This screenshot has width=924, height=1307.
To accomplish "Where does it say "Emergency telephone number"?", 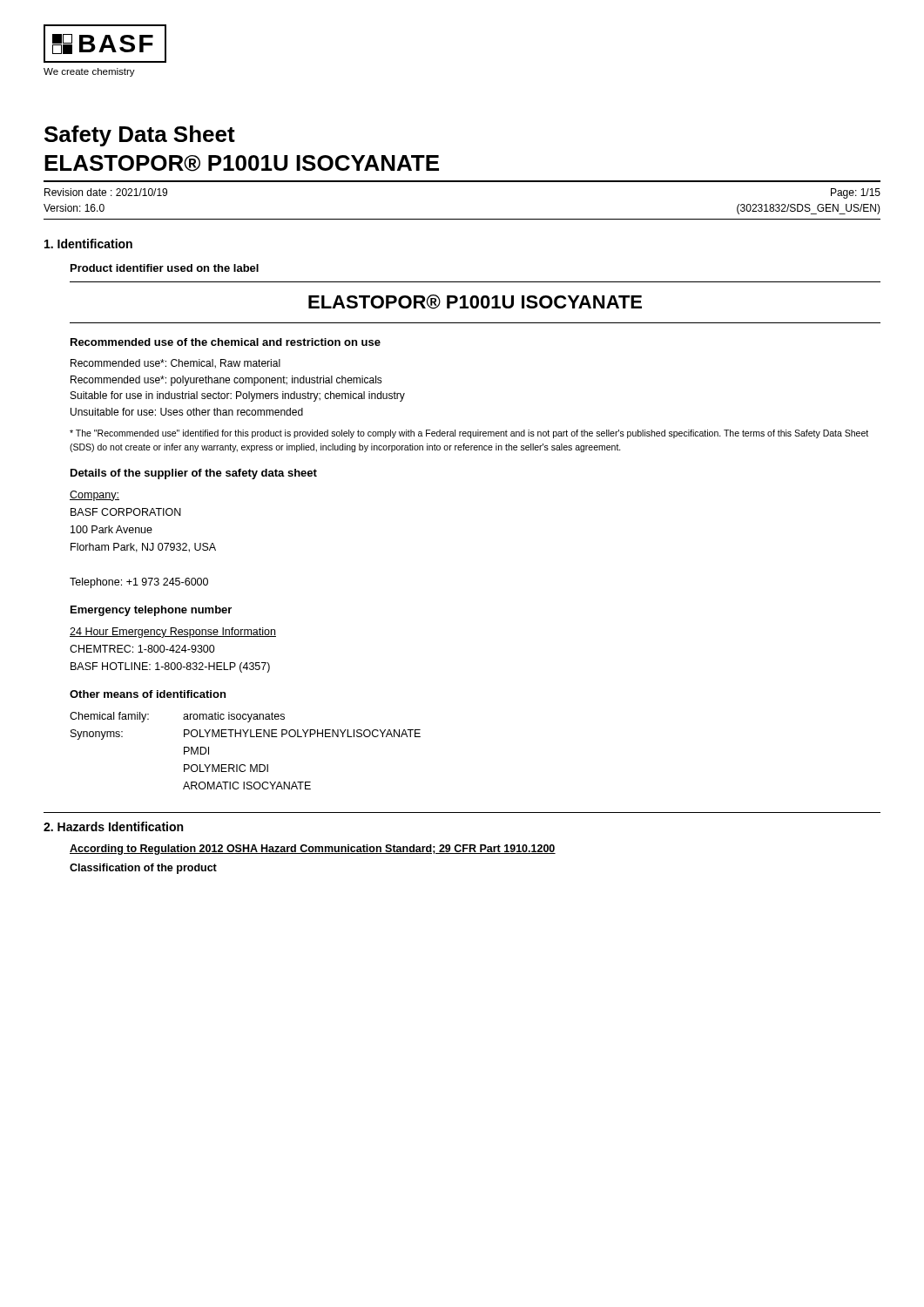I will point(151,609).
